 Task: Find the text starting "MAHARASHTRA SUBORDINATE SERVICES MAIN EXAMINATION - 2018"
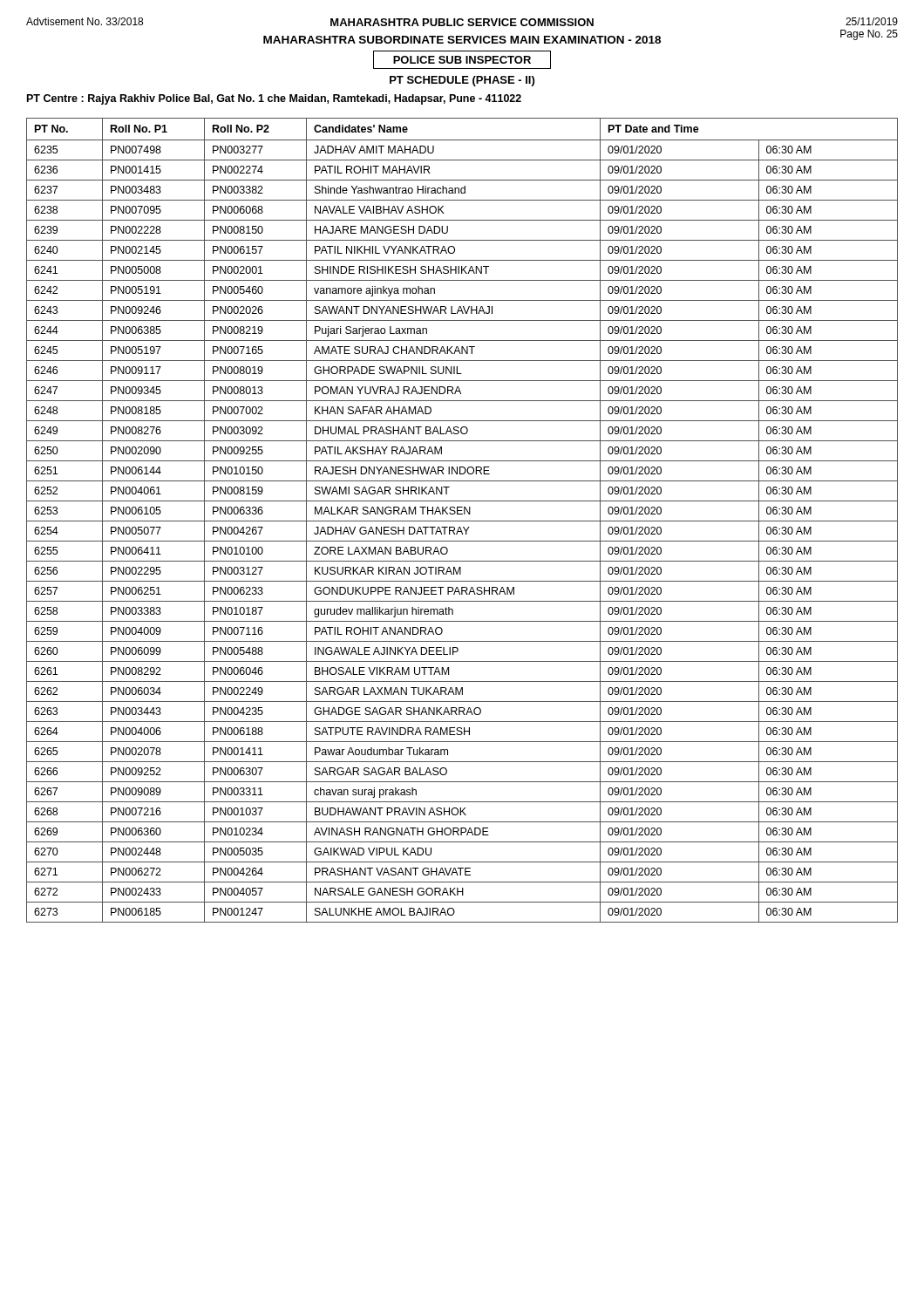tap(462, 40)
